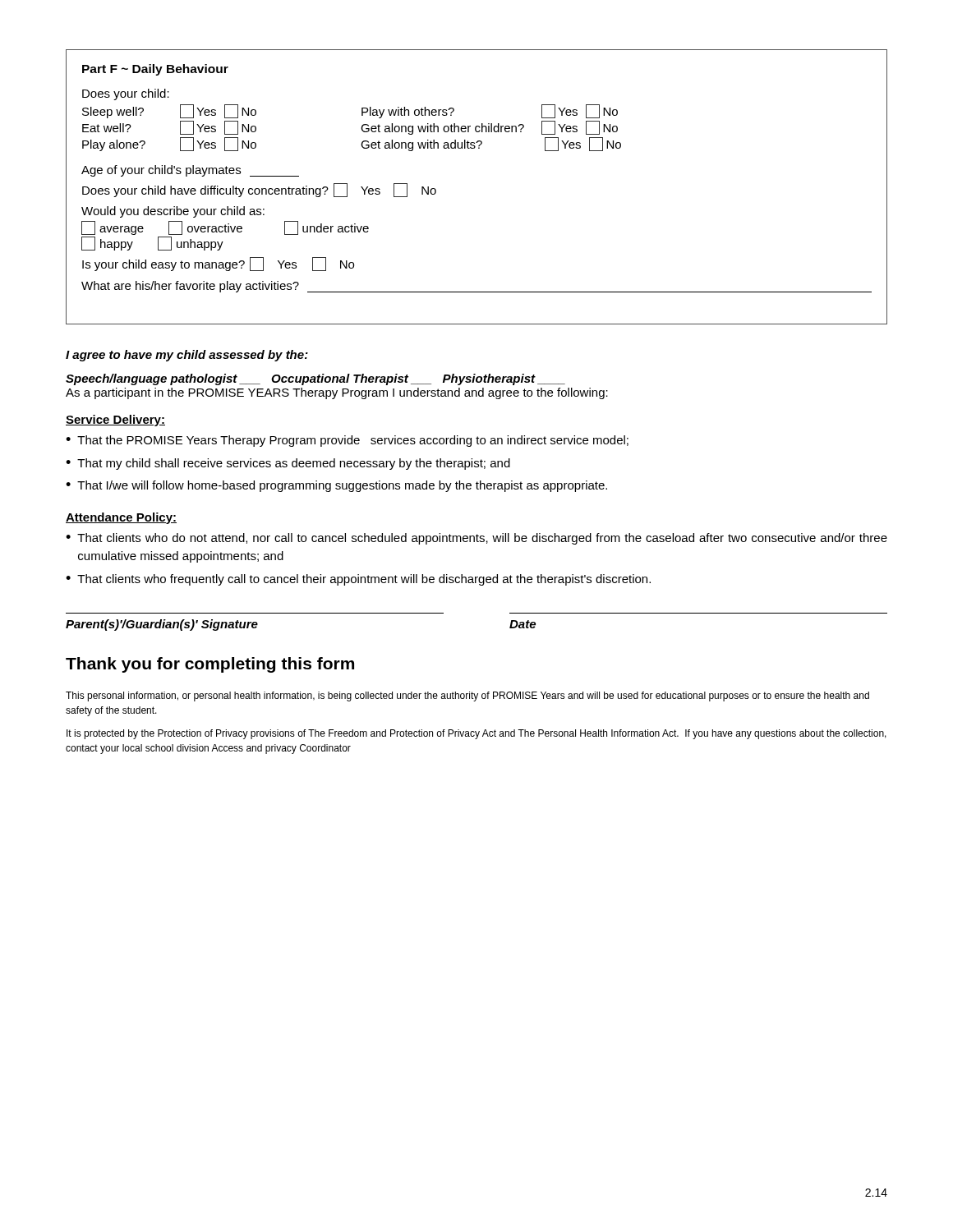Point to the text block starting "• That the PROMISE Years"
The width and height of the screenshot is (953, 1232).
(476, 440)
